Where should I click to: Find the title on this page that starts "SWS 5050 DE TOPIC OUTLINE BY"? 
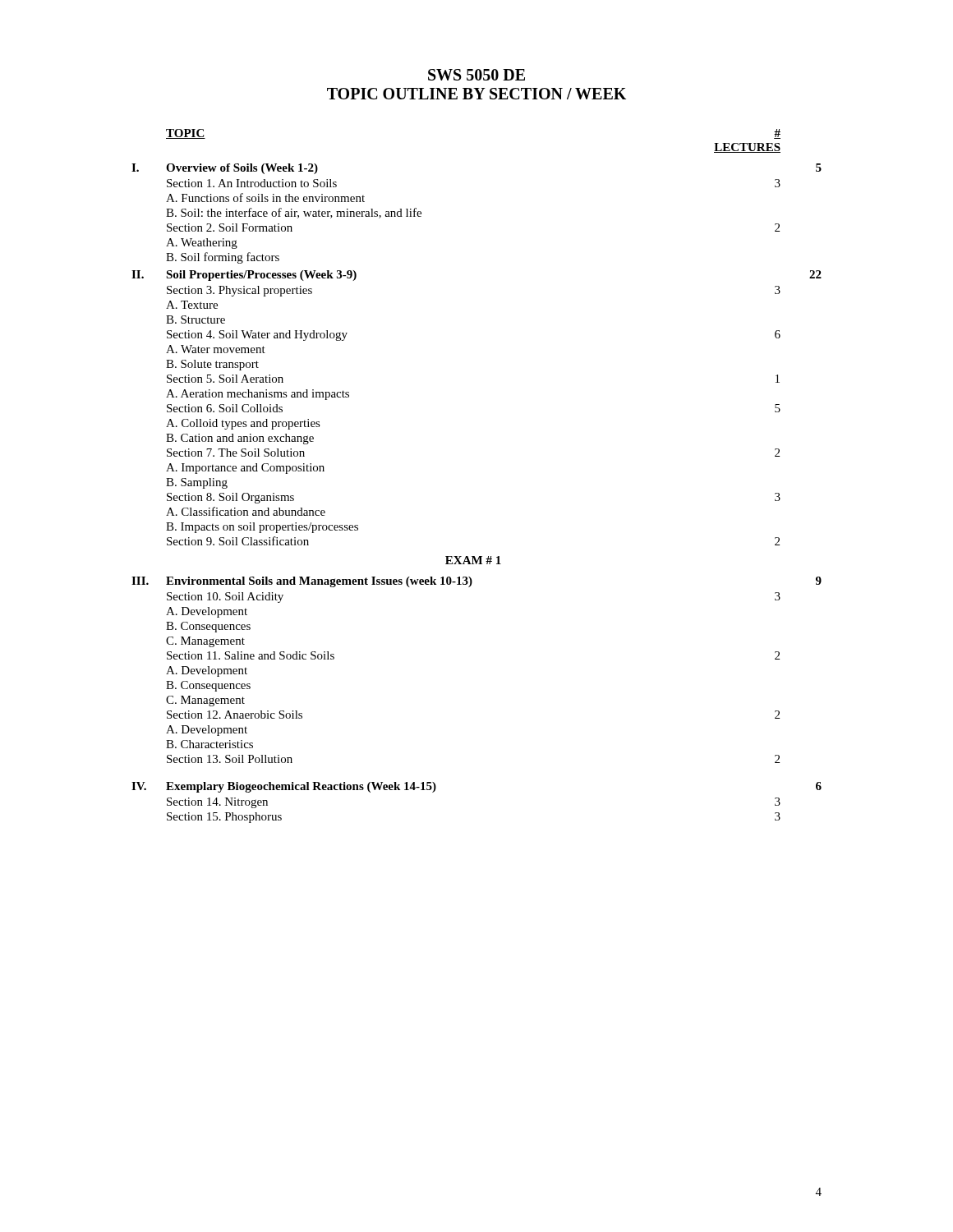tap(476, 85)
